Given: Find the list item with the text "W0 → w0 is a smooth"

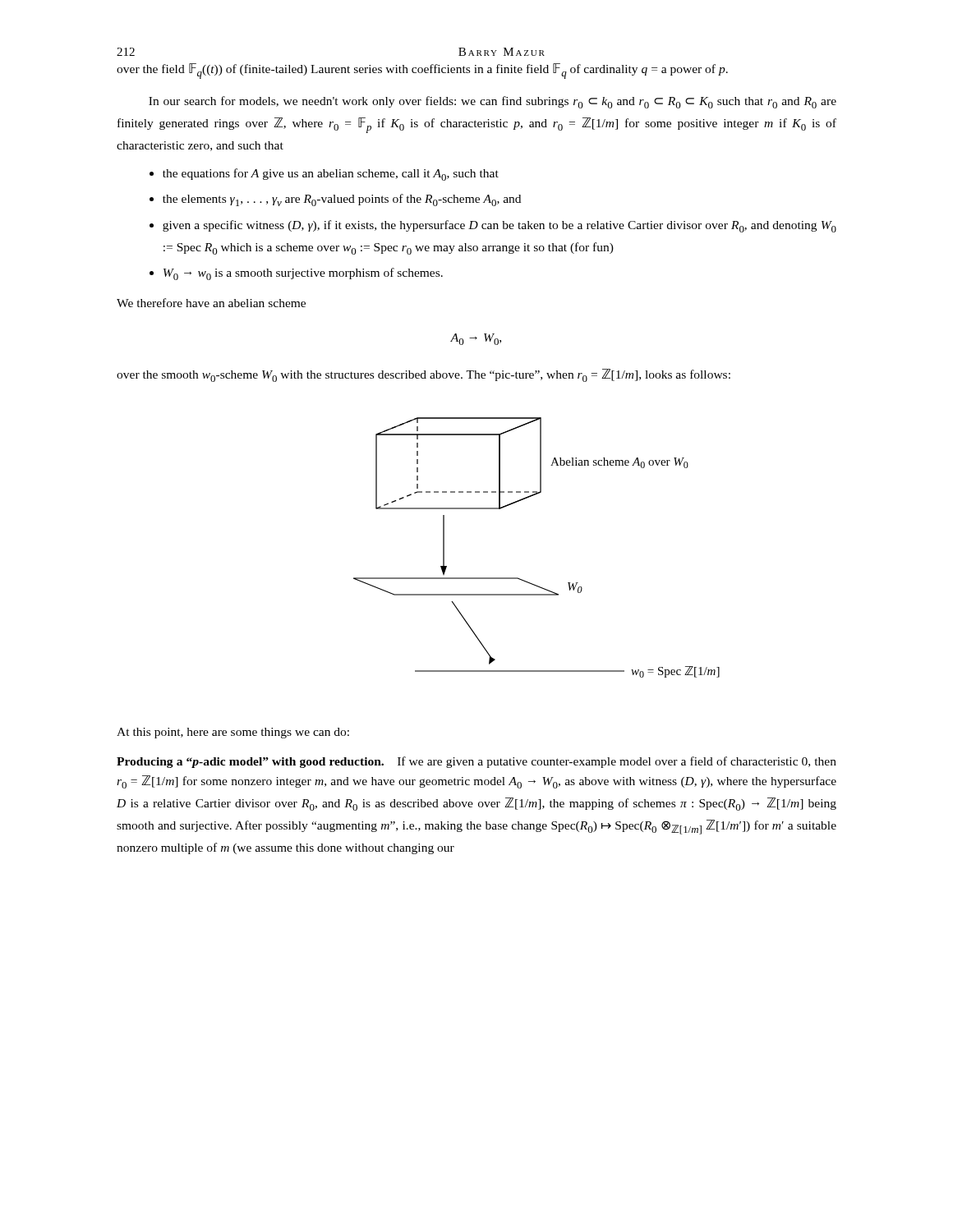Looking at the screenshot, I should click(303, 274).
